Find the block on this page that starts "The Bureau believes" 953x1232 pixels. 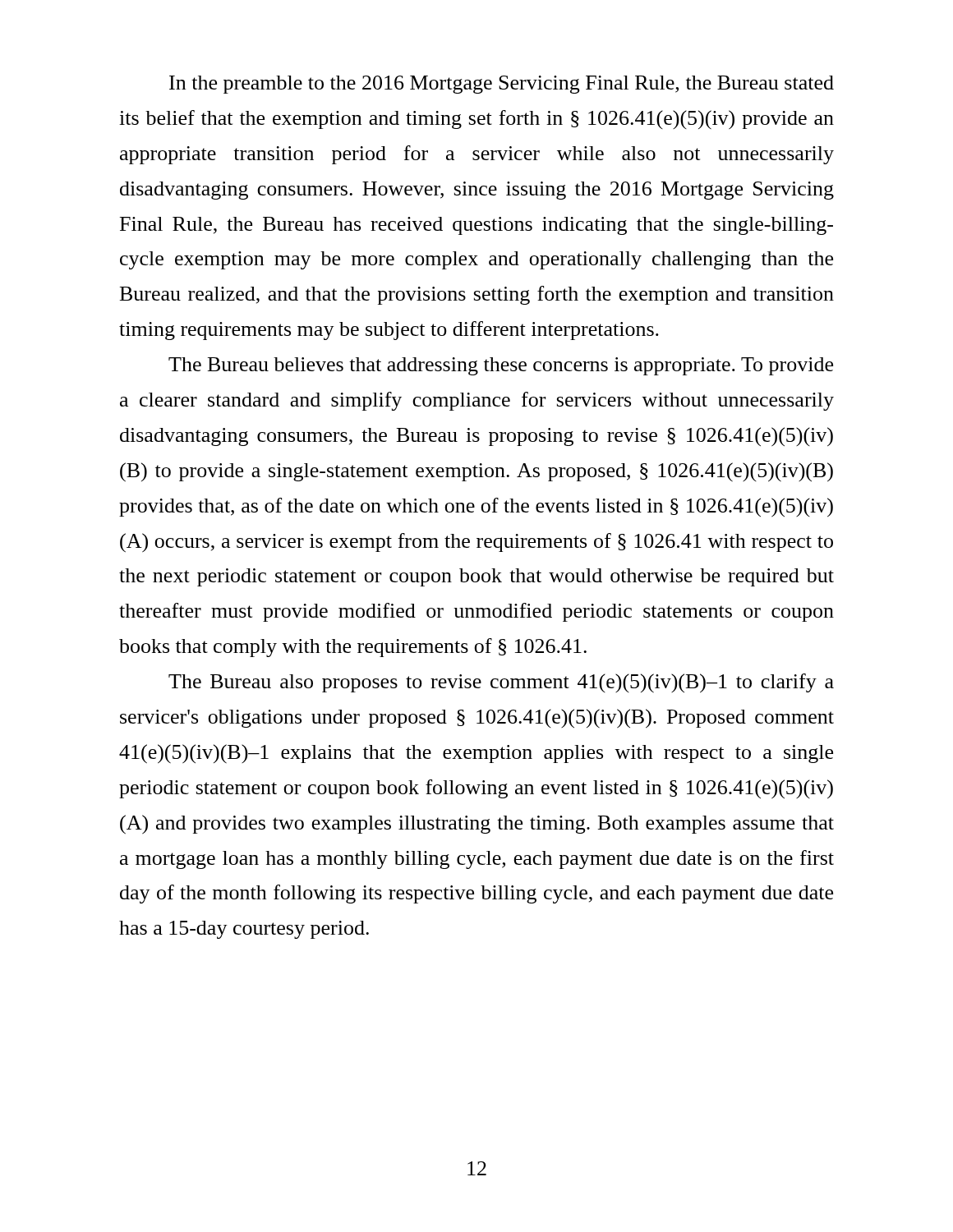tap(476, 506)
